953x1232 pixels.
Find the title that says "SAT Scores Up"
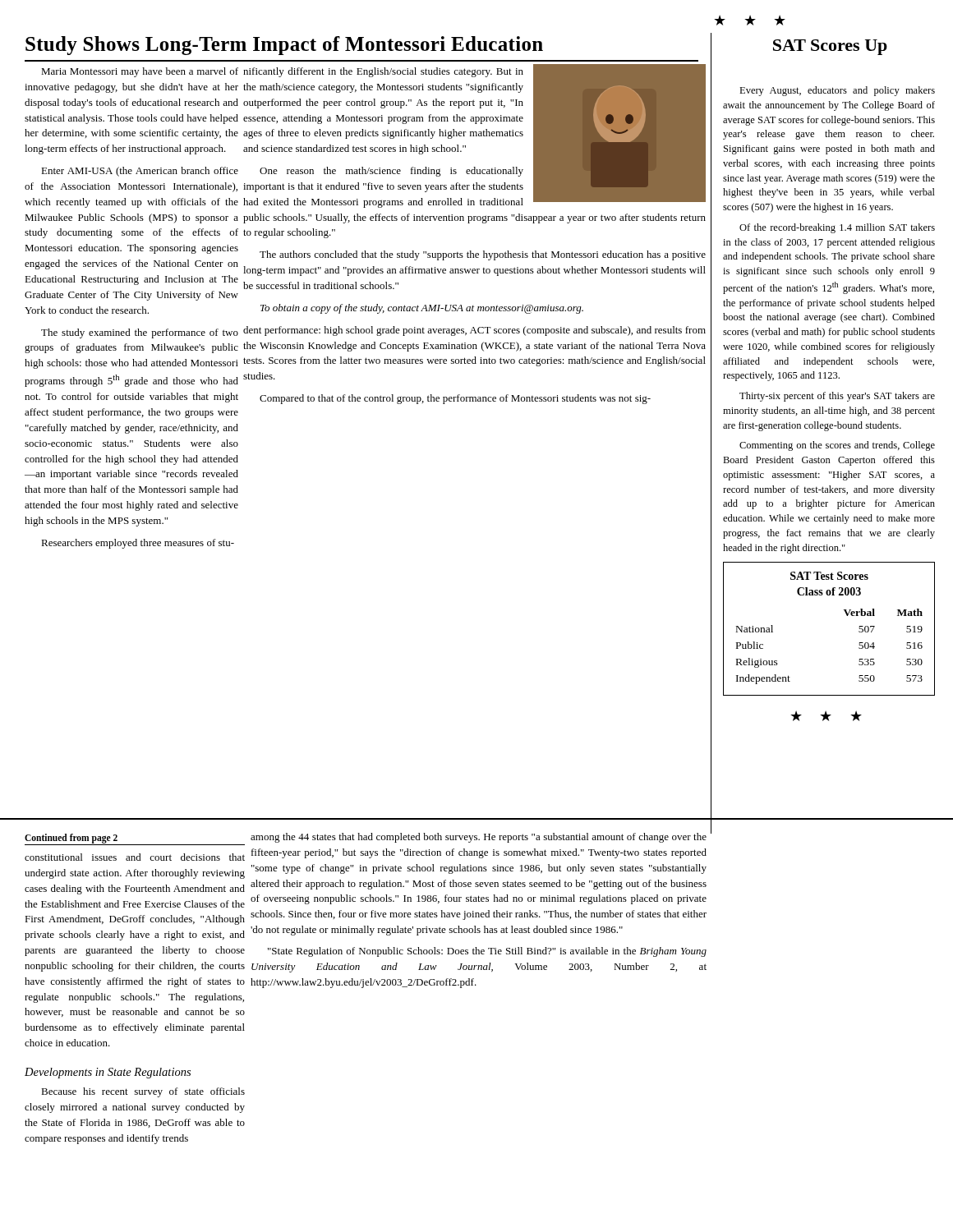tap(830, 45)
